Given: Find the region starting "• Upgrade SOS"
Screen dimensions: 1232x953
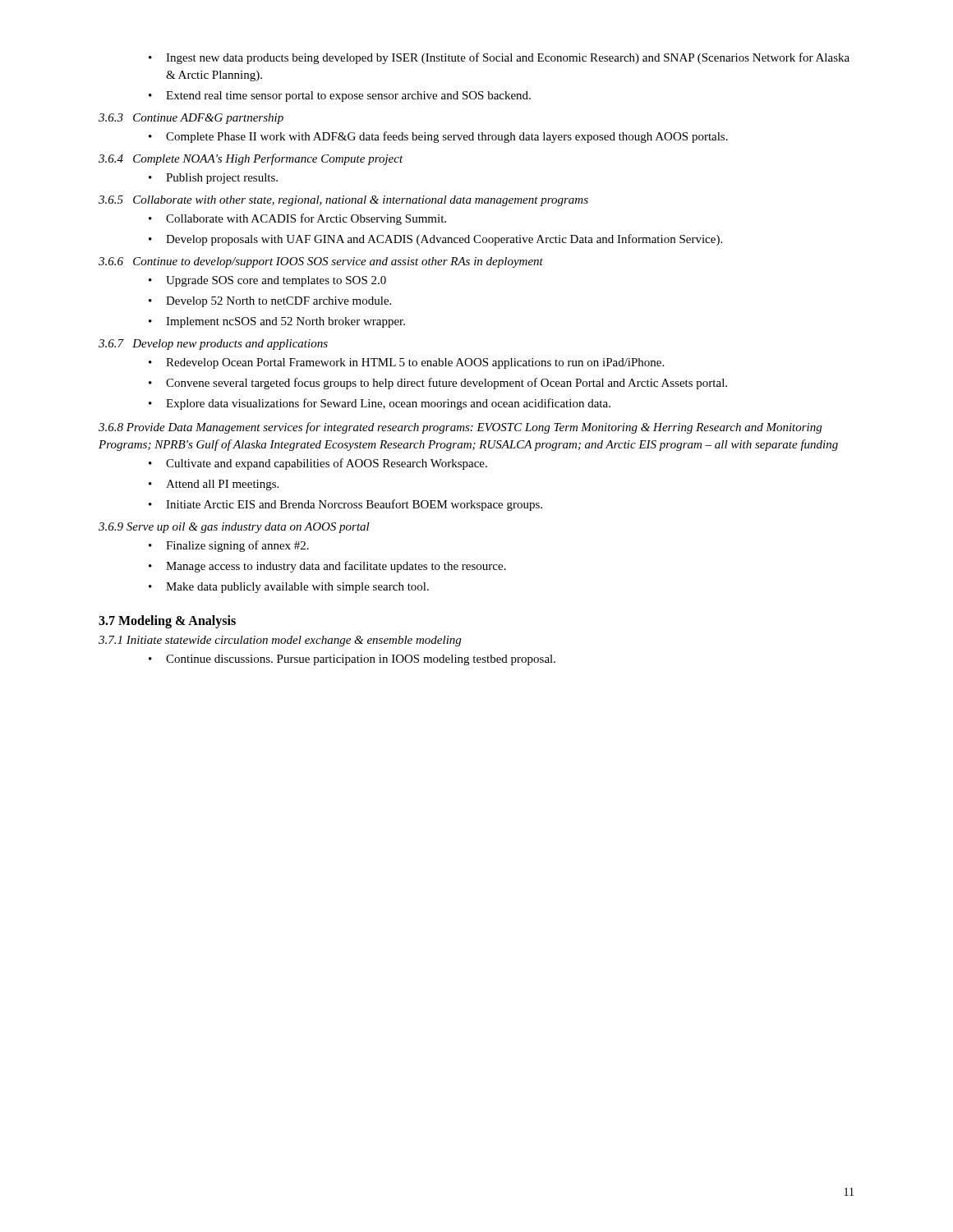Looking at the screenshot, I should click(267, 281).
